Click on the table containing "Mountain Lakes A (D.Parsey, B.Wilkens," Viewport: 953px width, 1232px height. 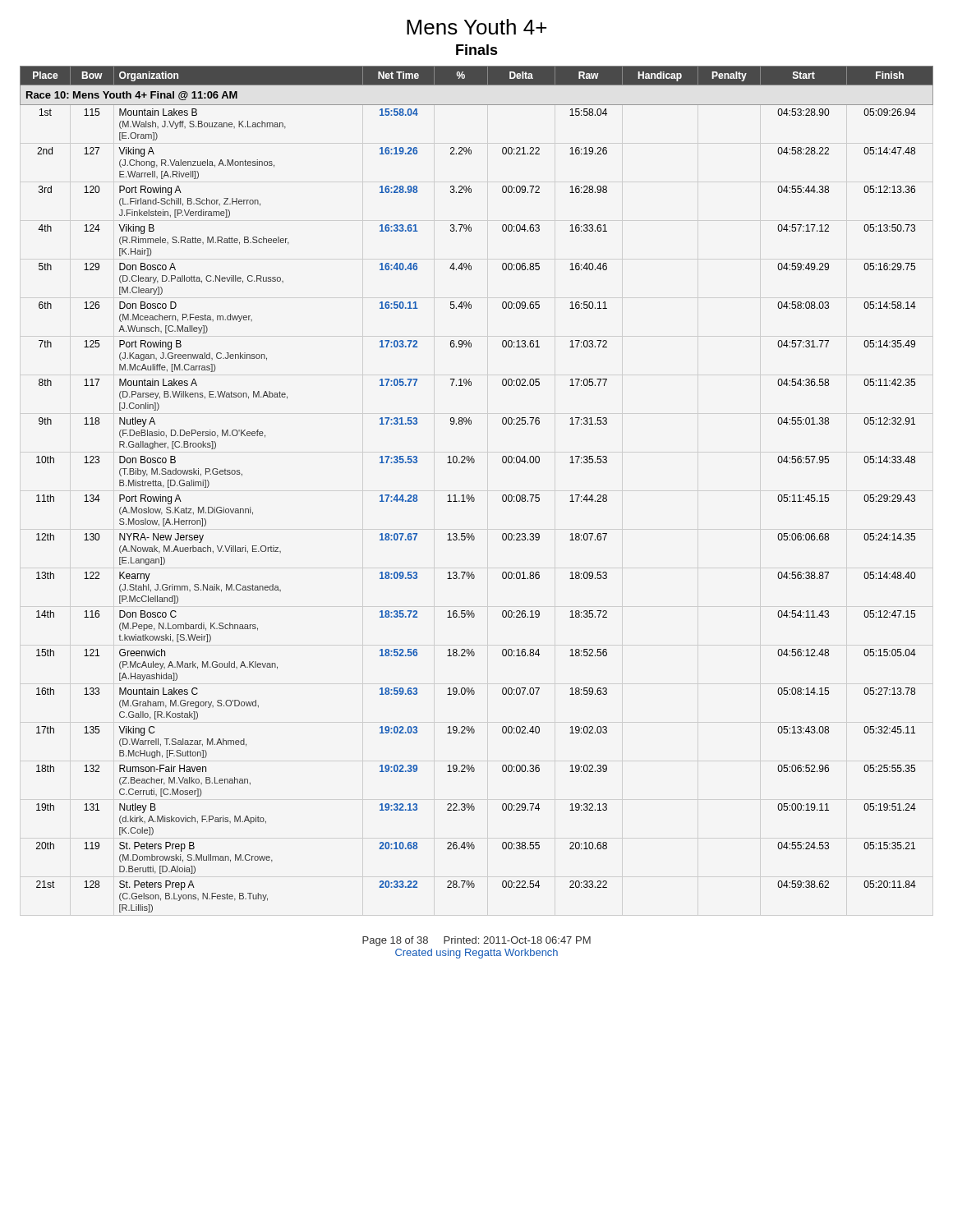[476, 491]
